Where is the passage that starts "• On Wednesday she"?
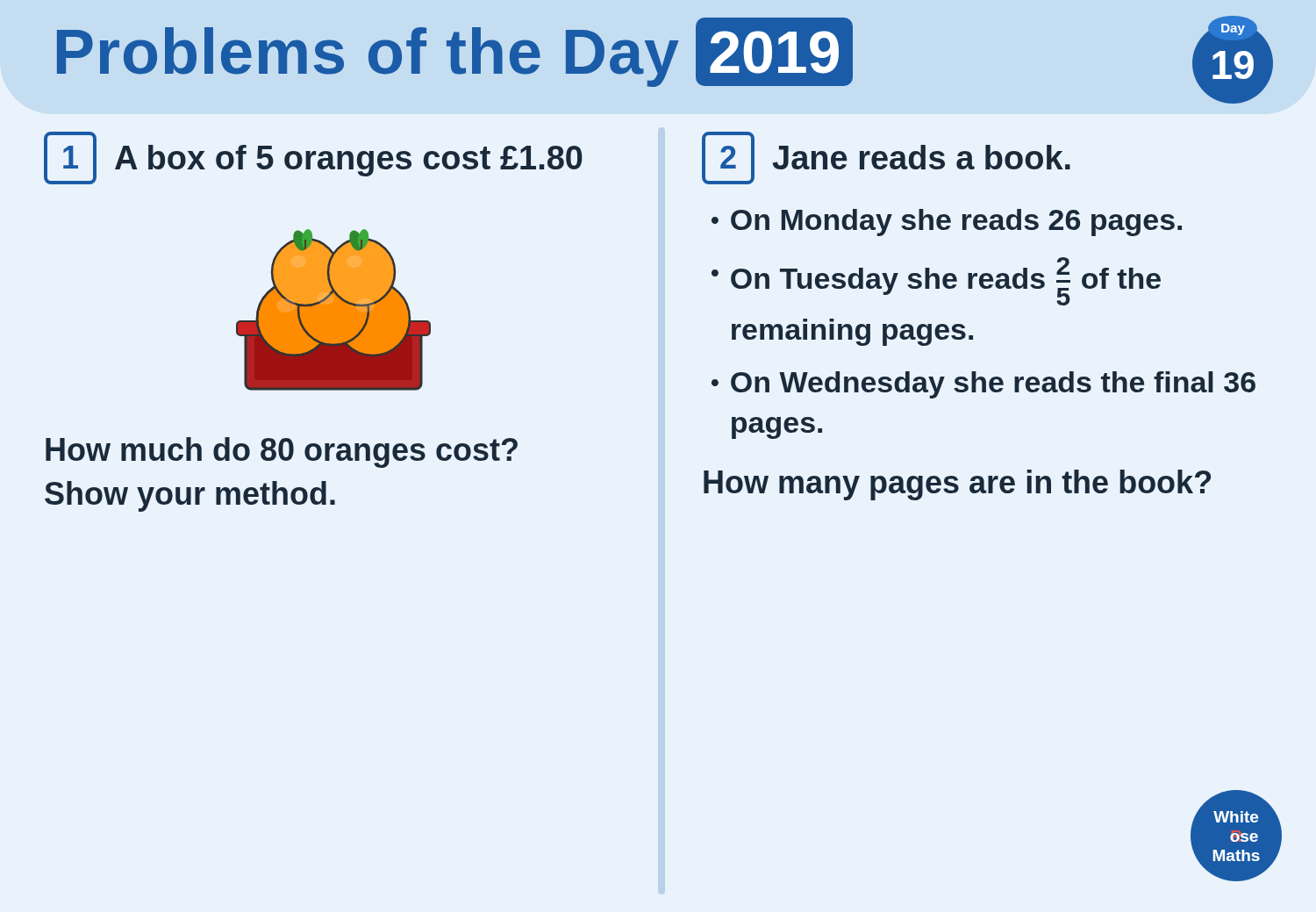This screenshot has height=912, width=1316. (x=996, y=403)
